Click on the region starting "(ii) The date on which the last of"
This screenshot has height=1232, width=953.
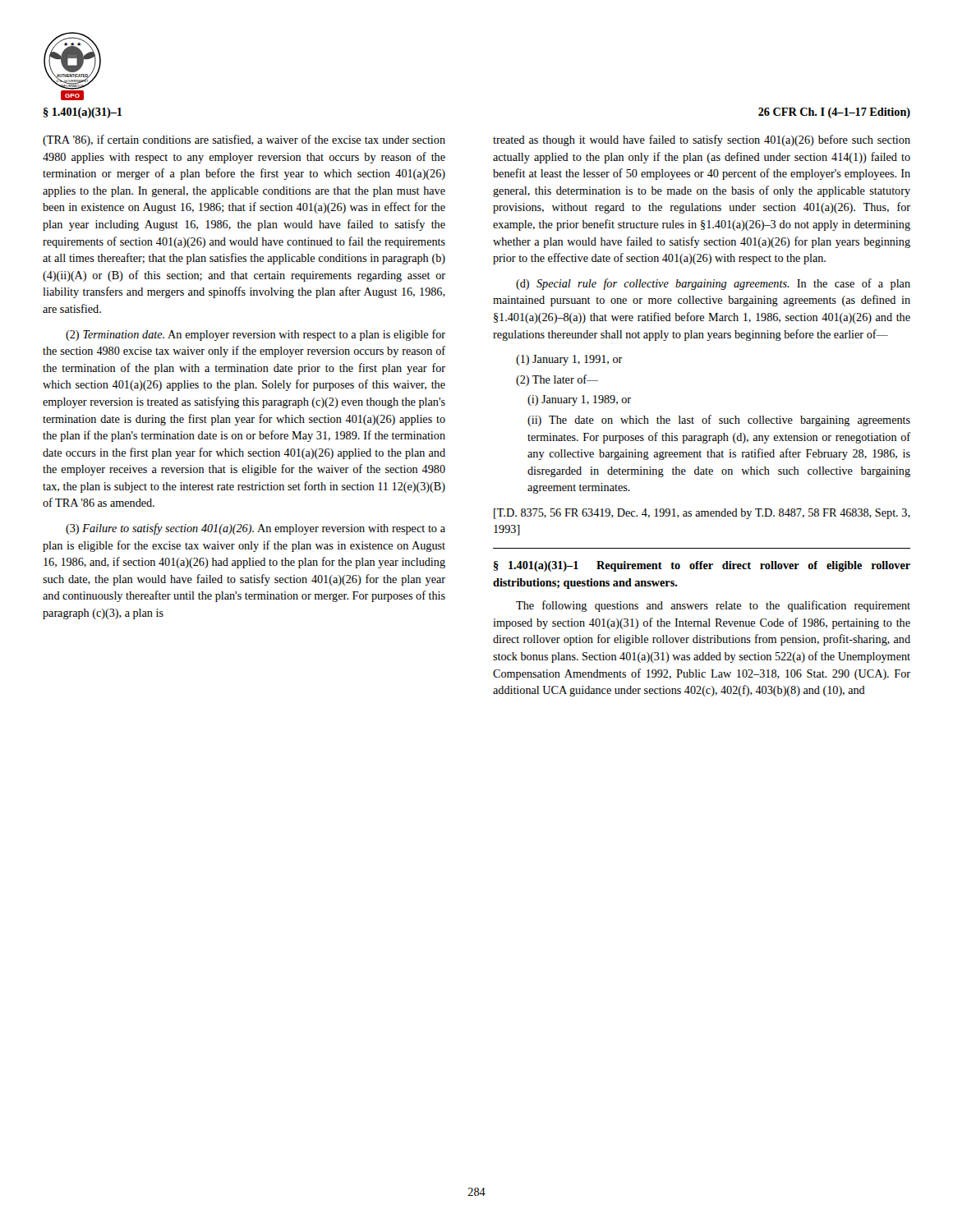tap(719, 453)
